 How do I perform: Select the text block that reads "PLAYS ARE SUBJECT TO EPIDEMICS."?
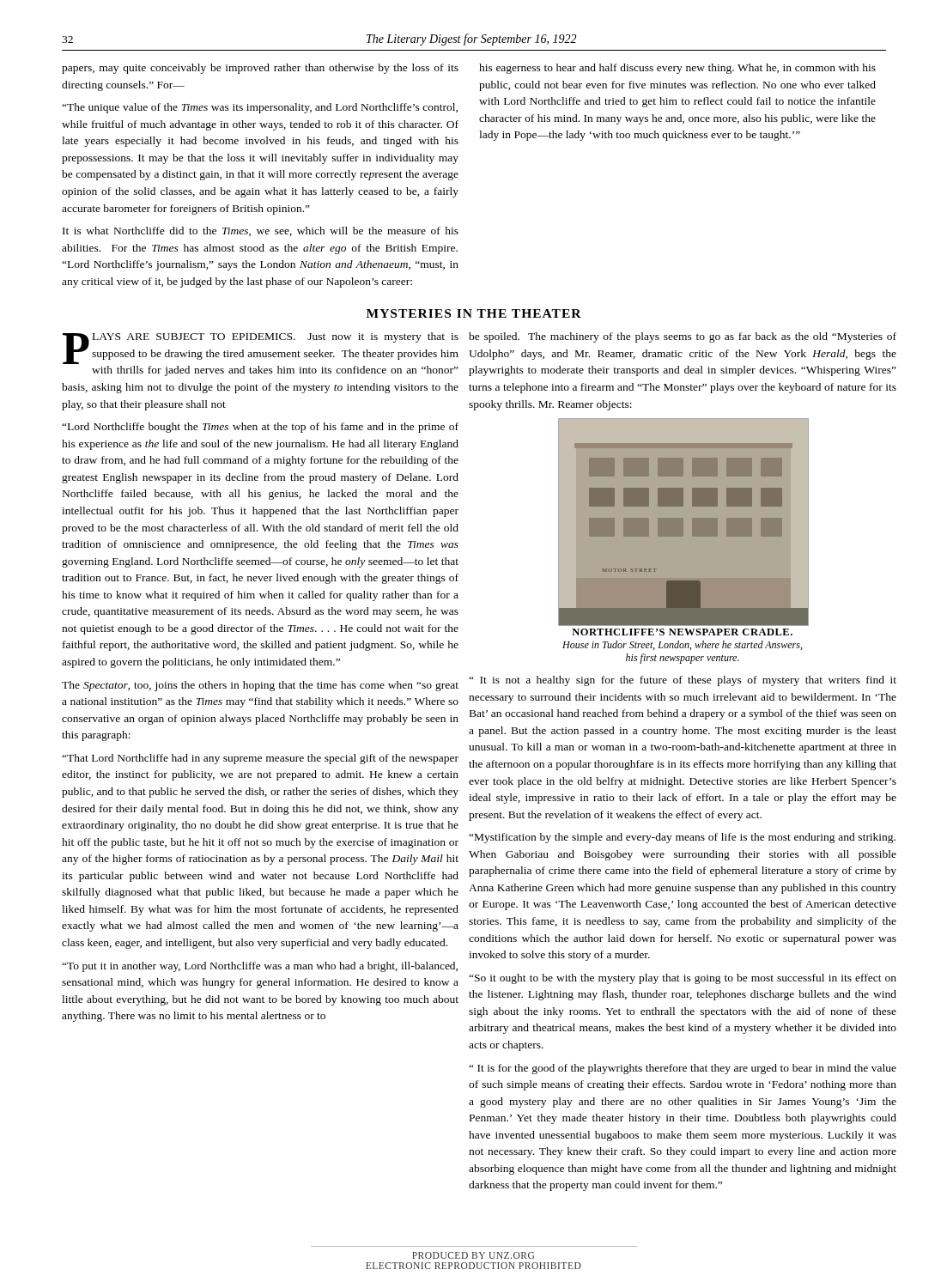coord(260,369)
